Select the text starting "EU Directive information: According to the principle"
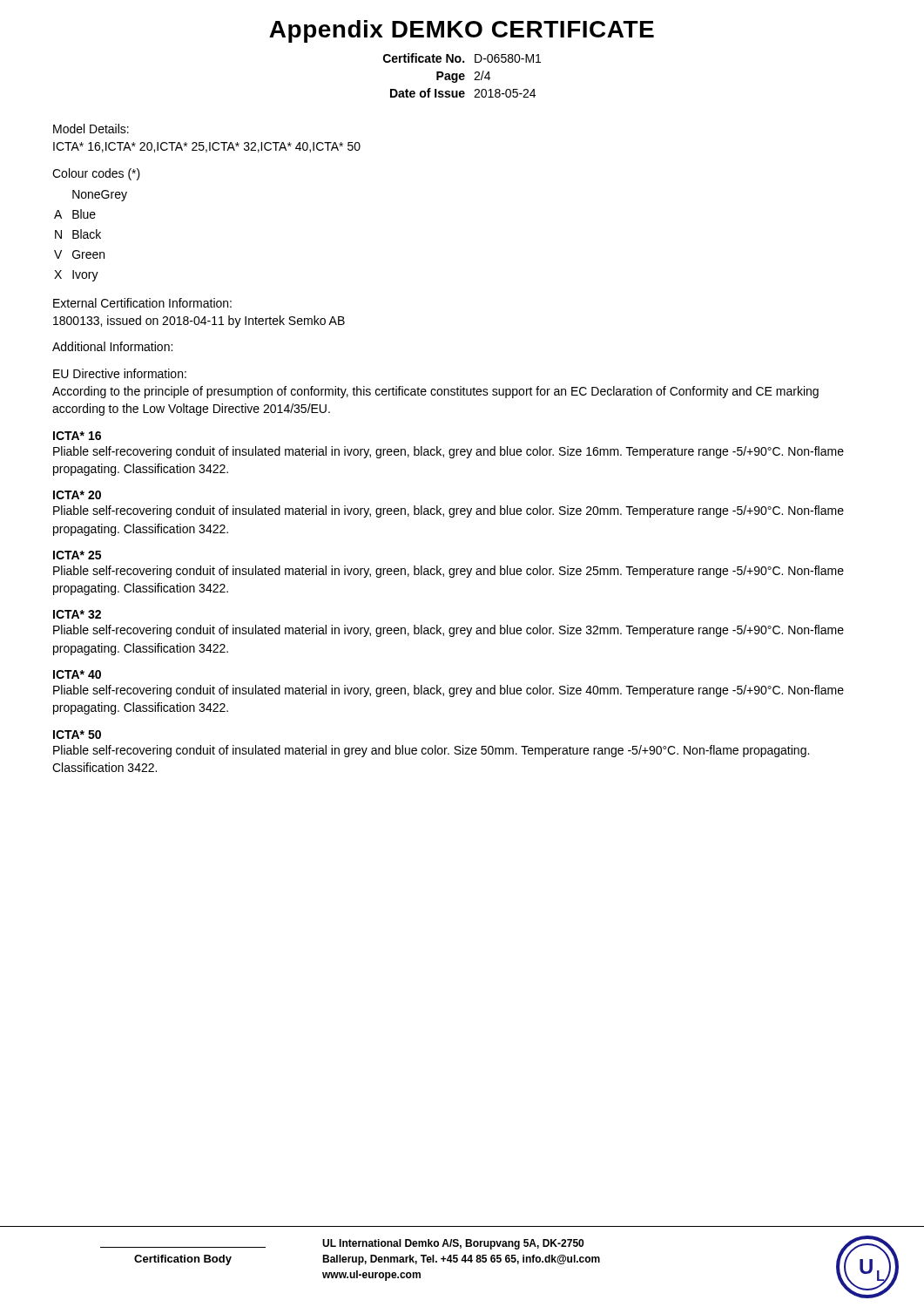The height and width of the screenshot is (1307, 924). tap(462, 391)
